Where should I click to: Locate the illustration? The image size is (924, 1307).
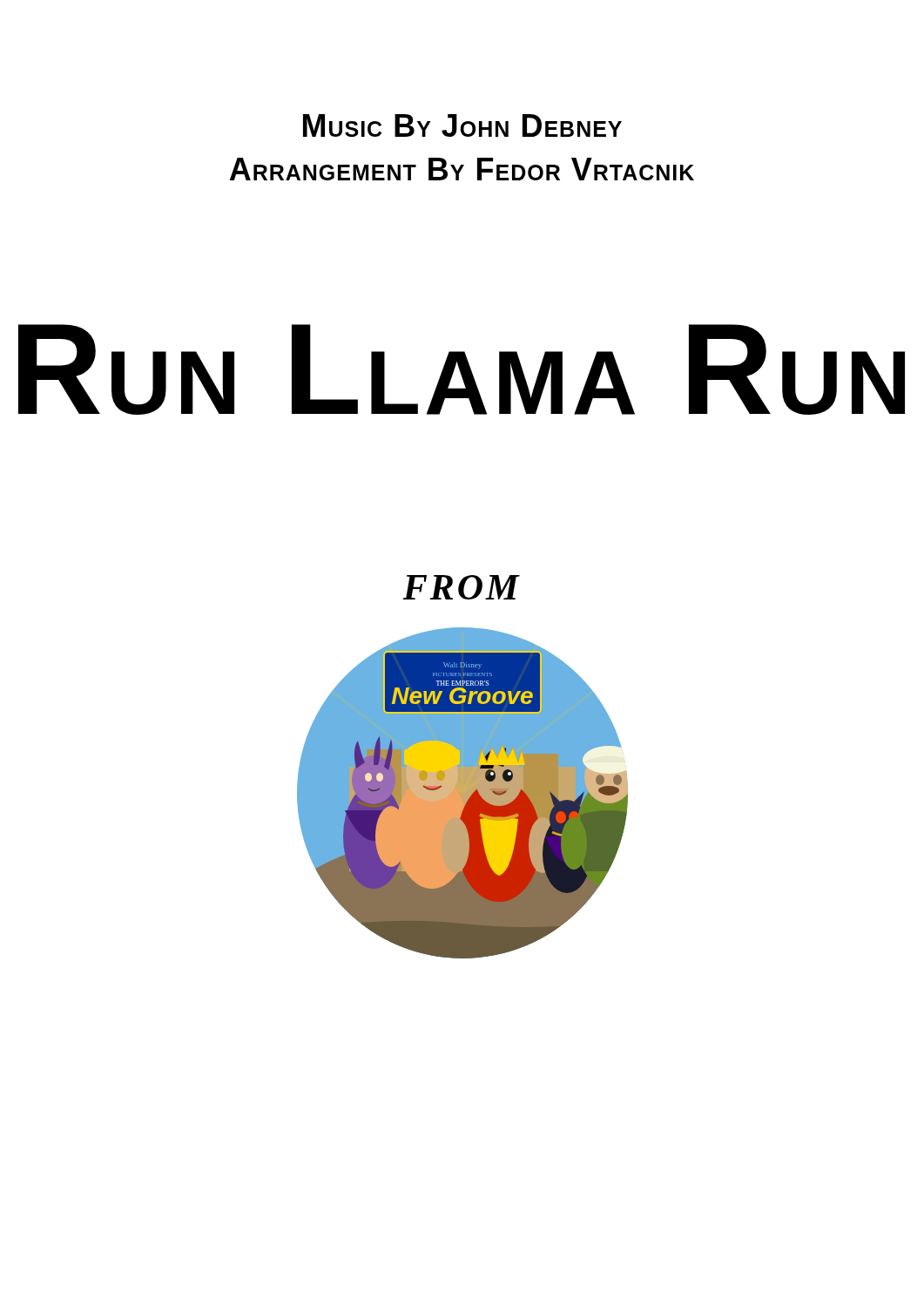tap(462, 793)
